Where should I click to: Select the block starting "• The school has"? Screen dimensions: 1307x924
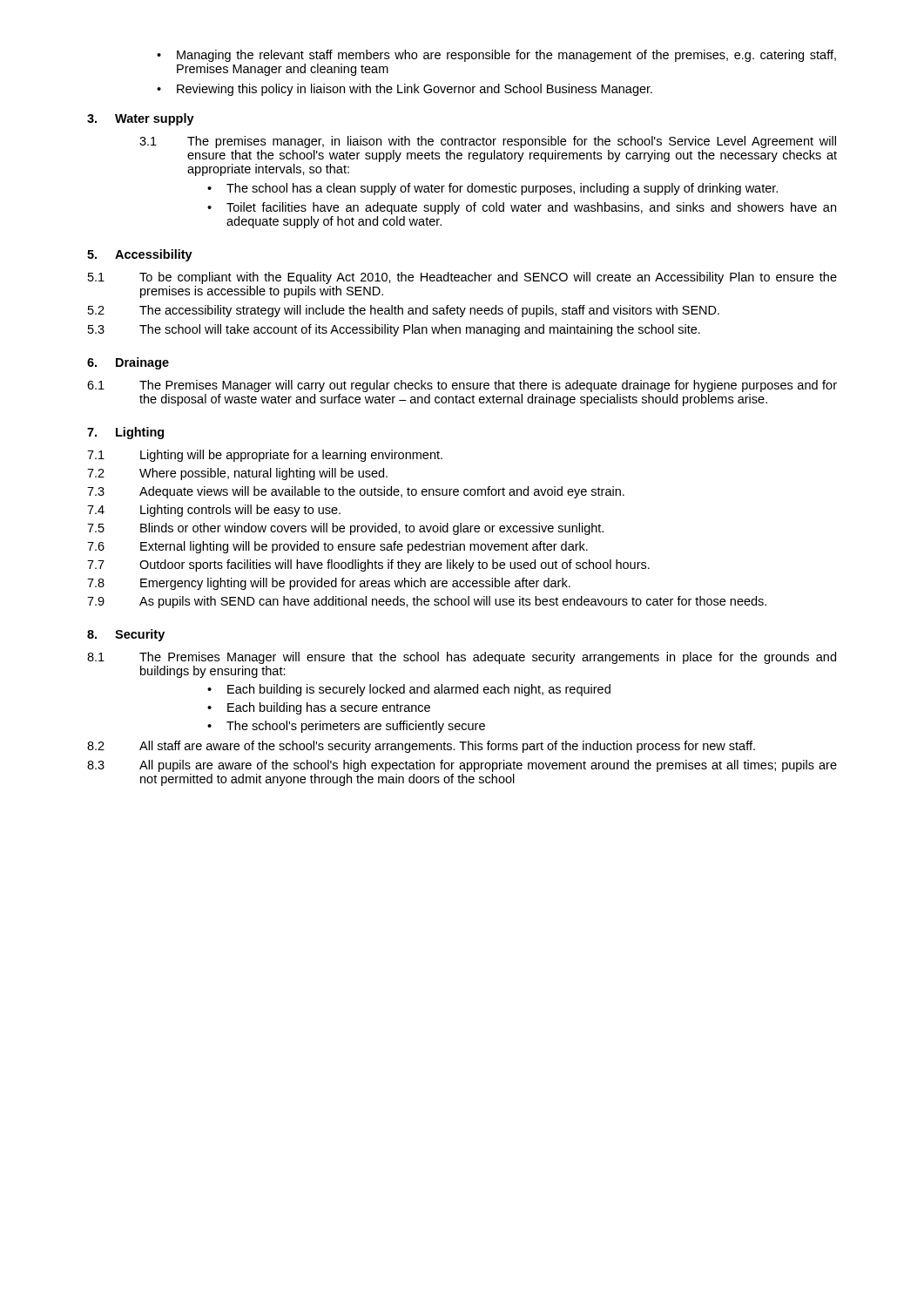coord(522,188)
